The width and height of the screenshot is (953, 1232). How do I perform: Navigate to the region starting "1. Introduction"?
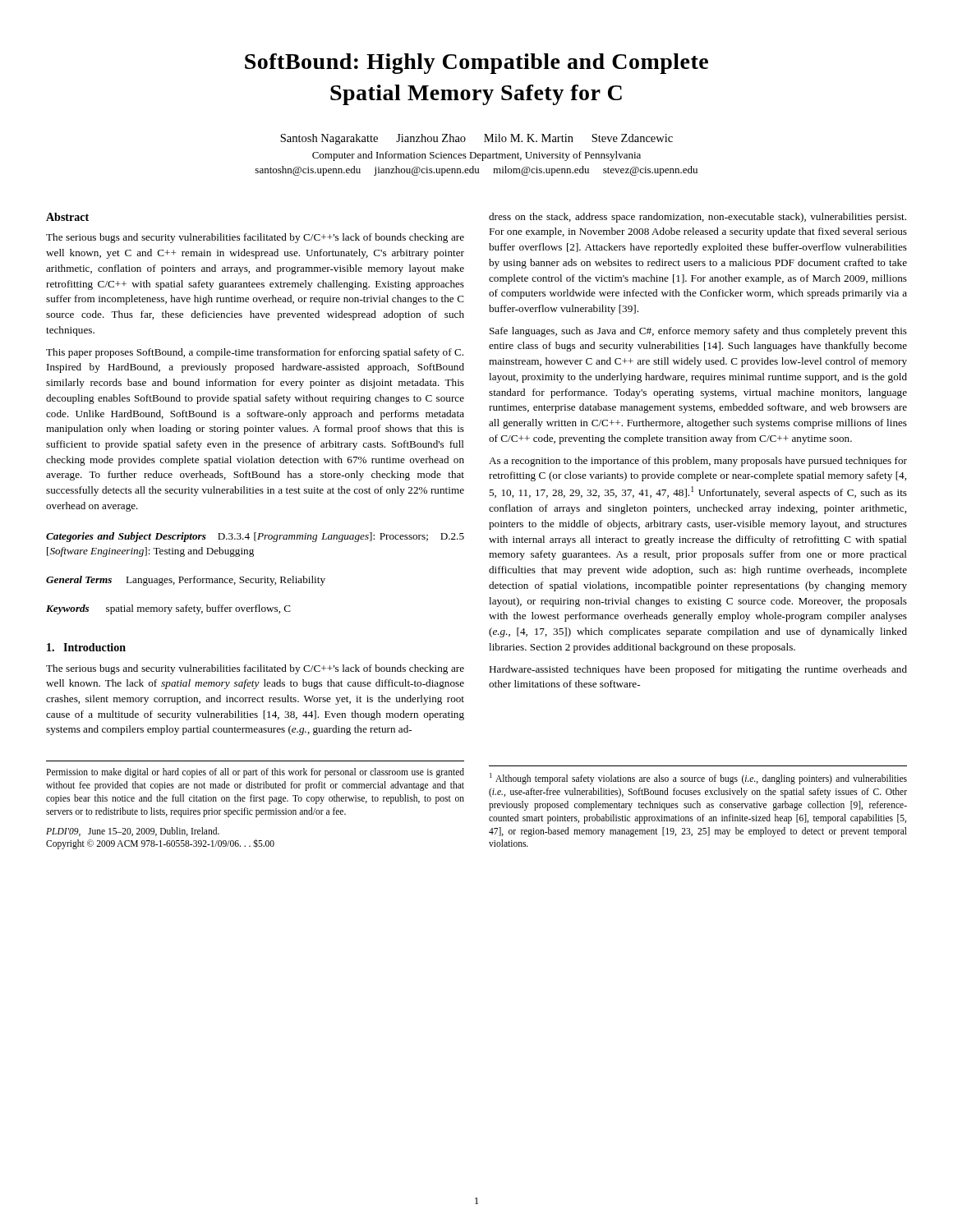tap(86, 647)
